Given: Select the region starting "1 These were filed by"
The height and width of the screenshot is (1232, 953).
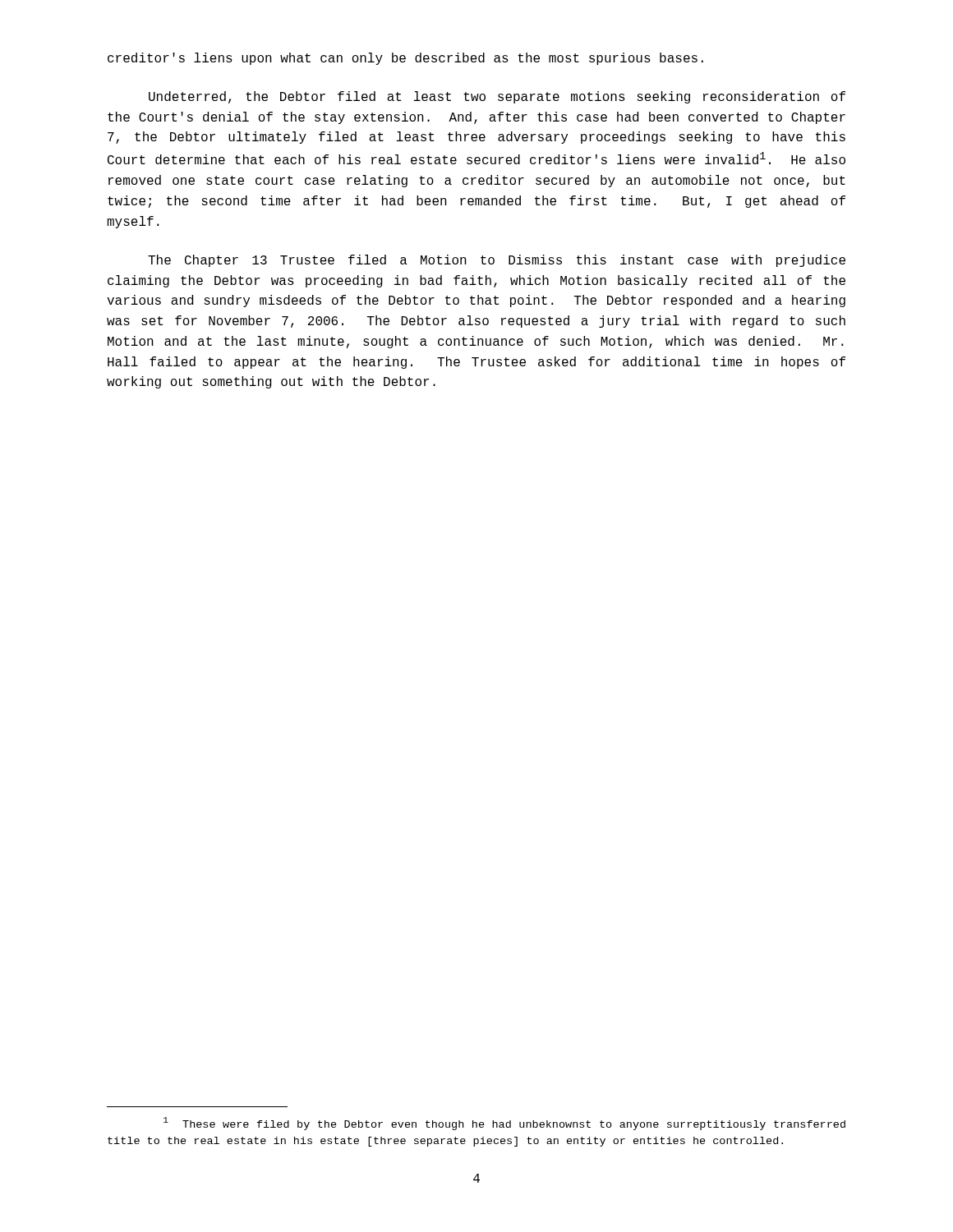Looking at the screenshot, I should [476, 1131].
